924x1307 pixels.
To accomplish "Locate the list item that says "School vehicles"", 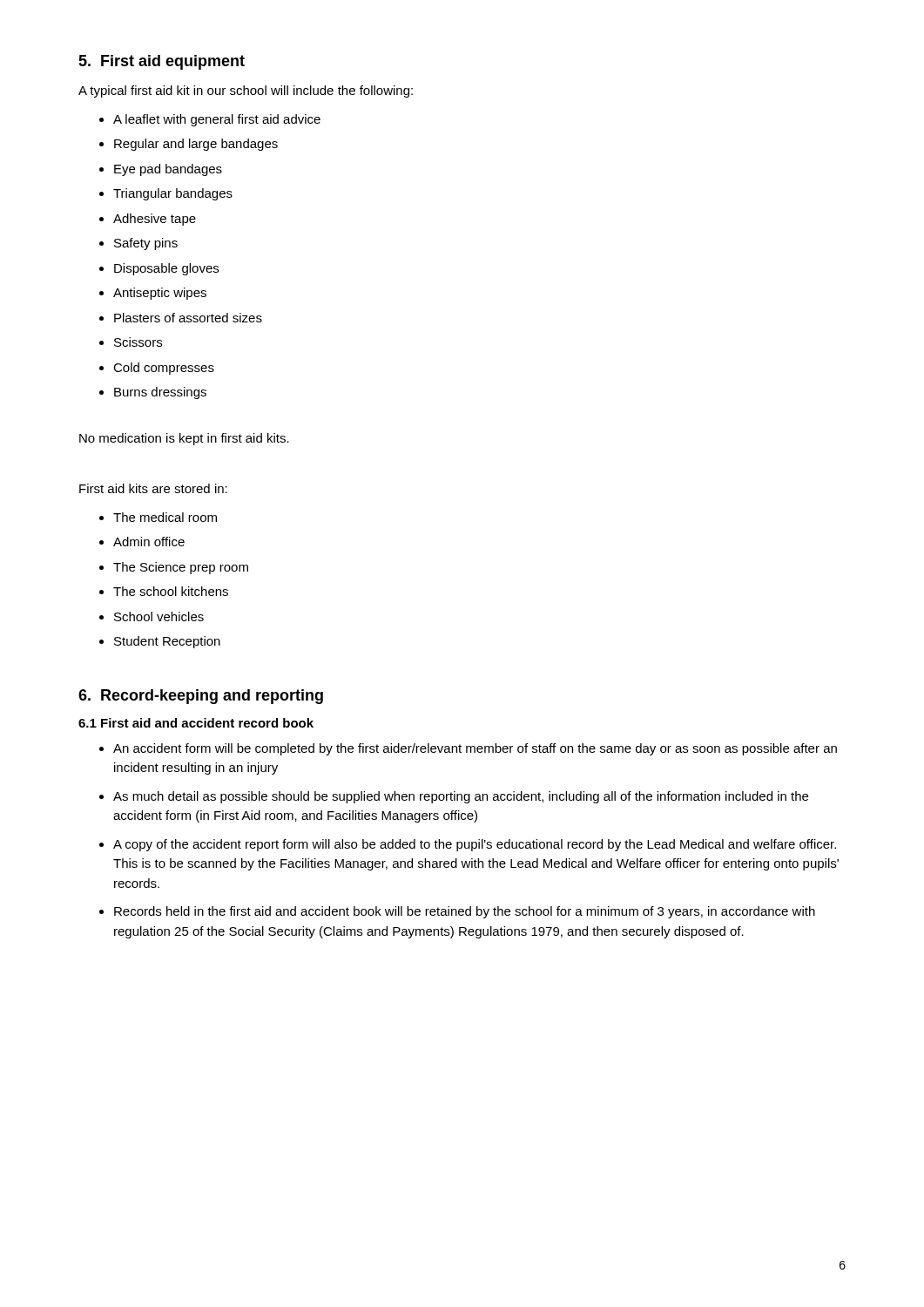I will coord(159,616).
